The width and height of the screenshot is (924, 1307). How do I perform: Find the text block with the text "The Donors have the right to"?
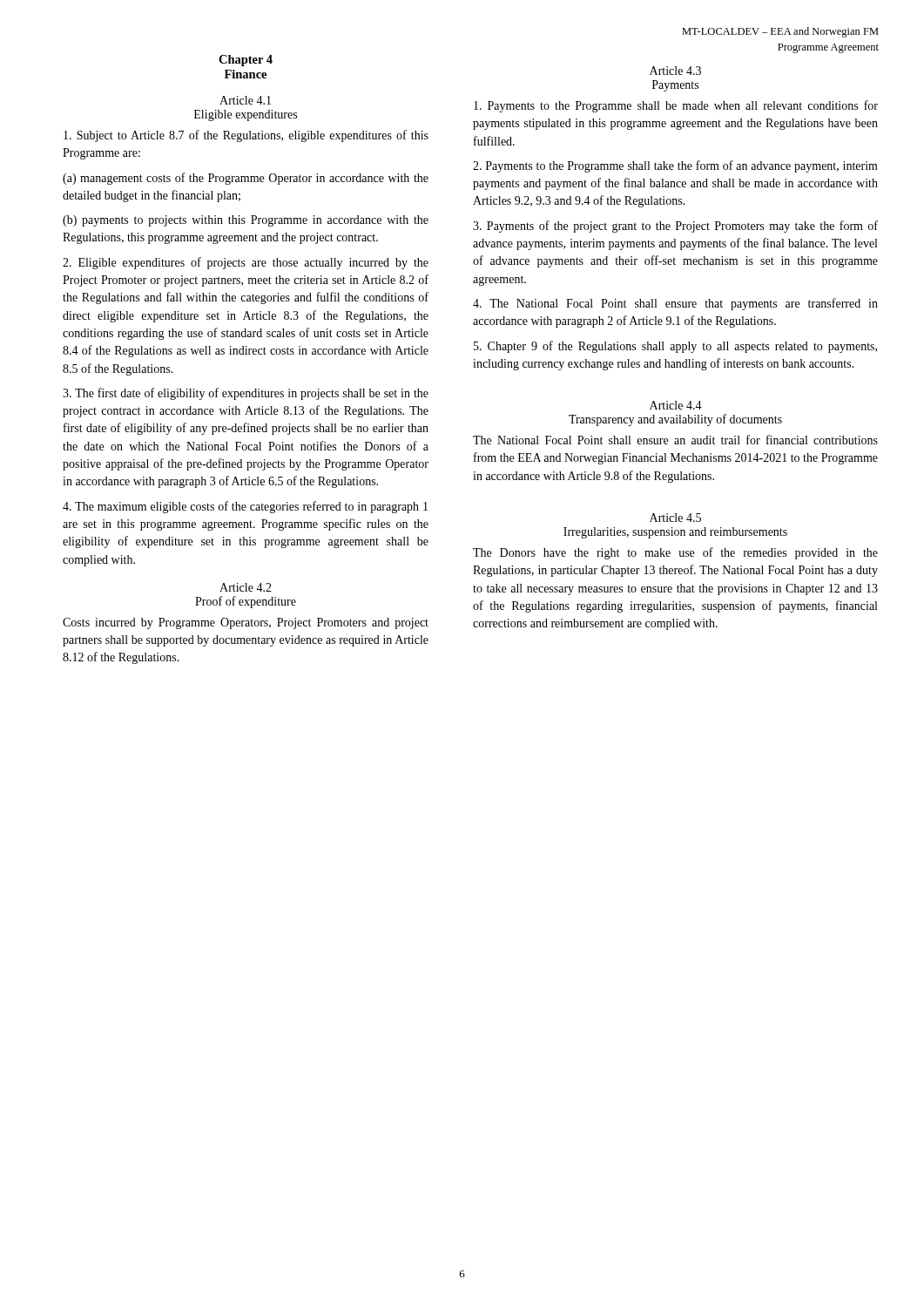tap(675, 588)
